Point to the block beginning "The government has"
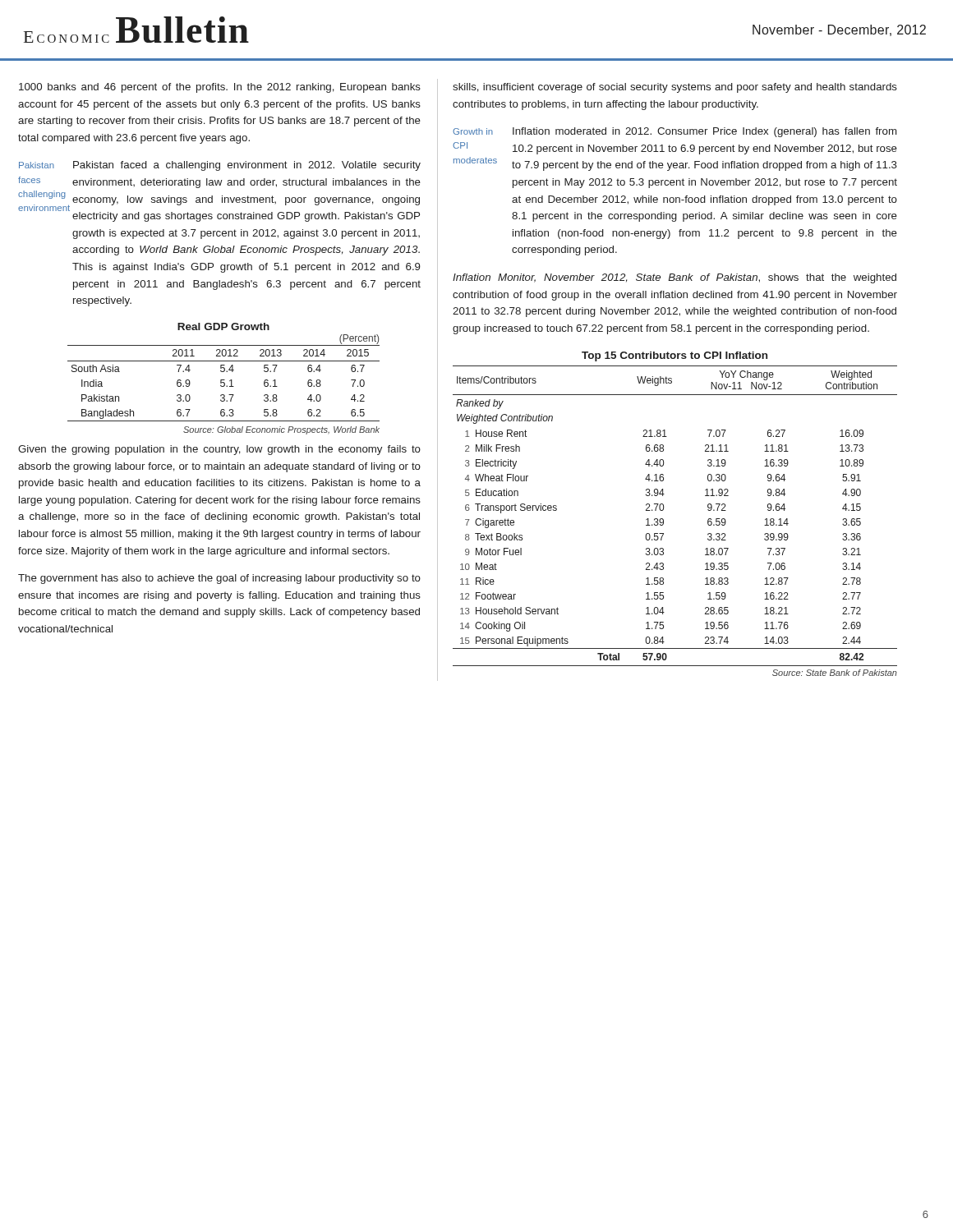This screenshot has height=1232, width=953. coord(219,603)
